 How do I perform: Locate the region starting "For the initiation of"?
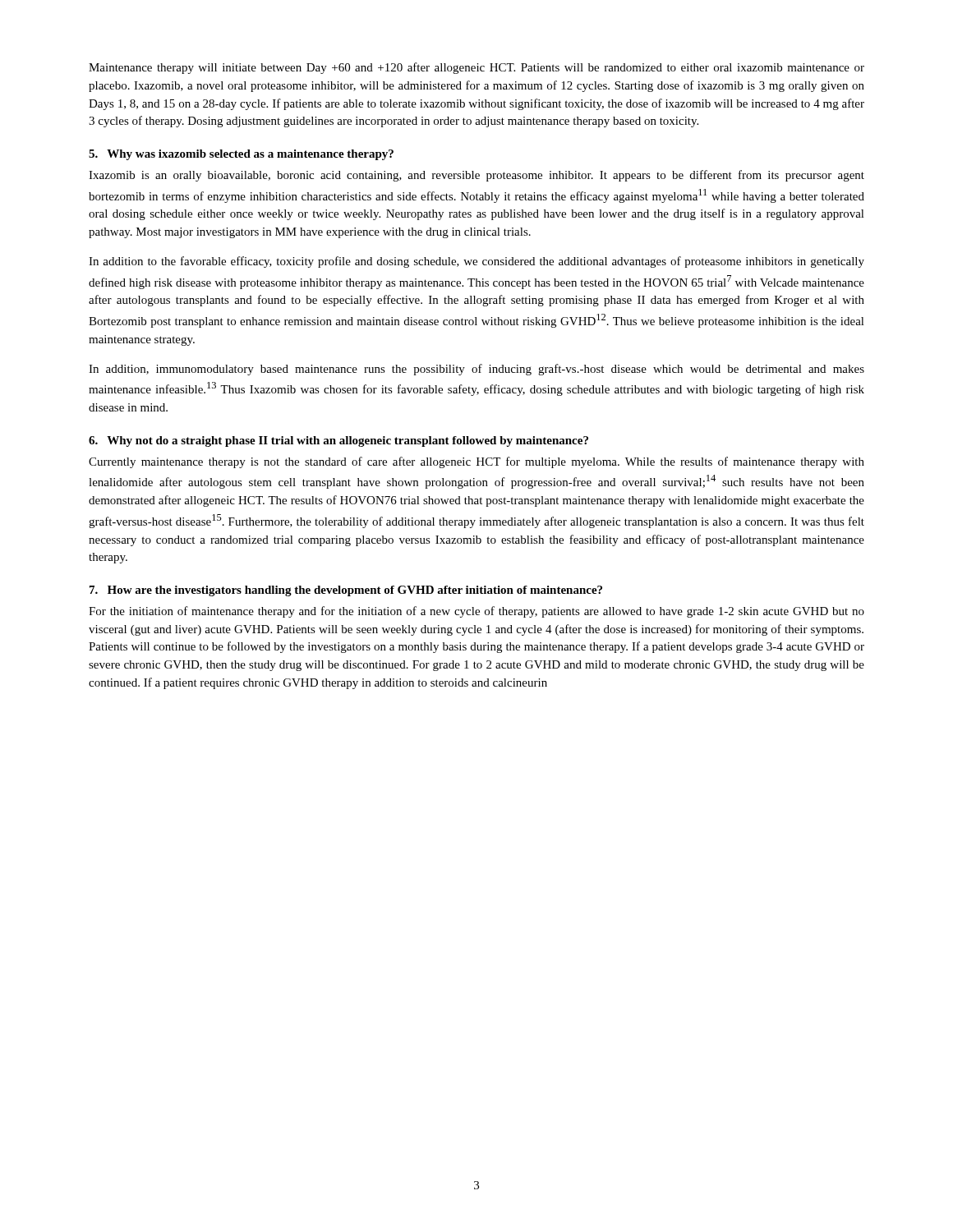pos(476,647)
